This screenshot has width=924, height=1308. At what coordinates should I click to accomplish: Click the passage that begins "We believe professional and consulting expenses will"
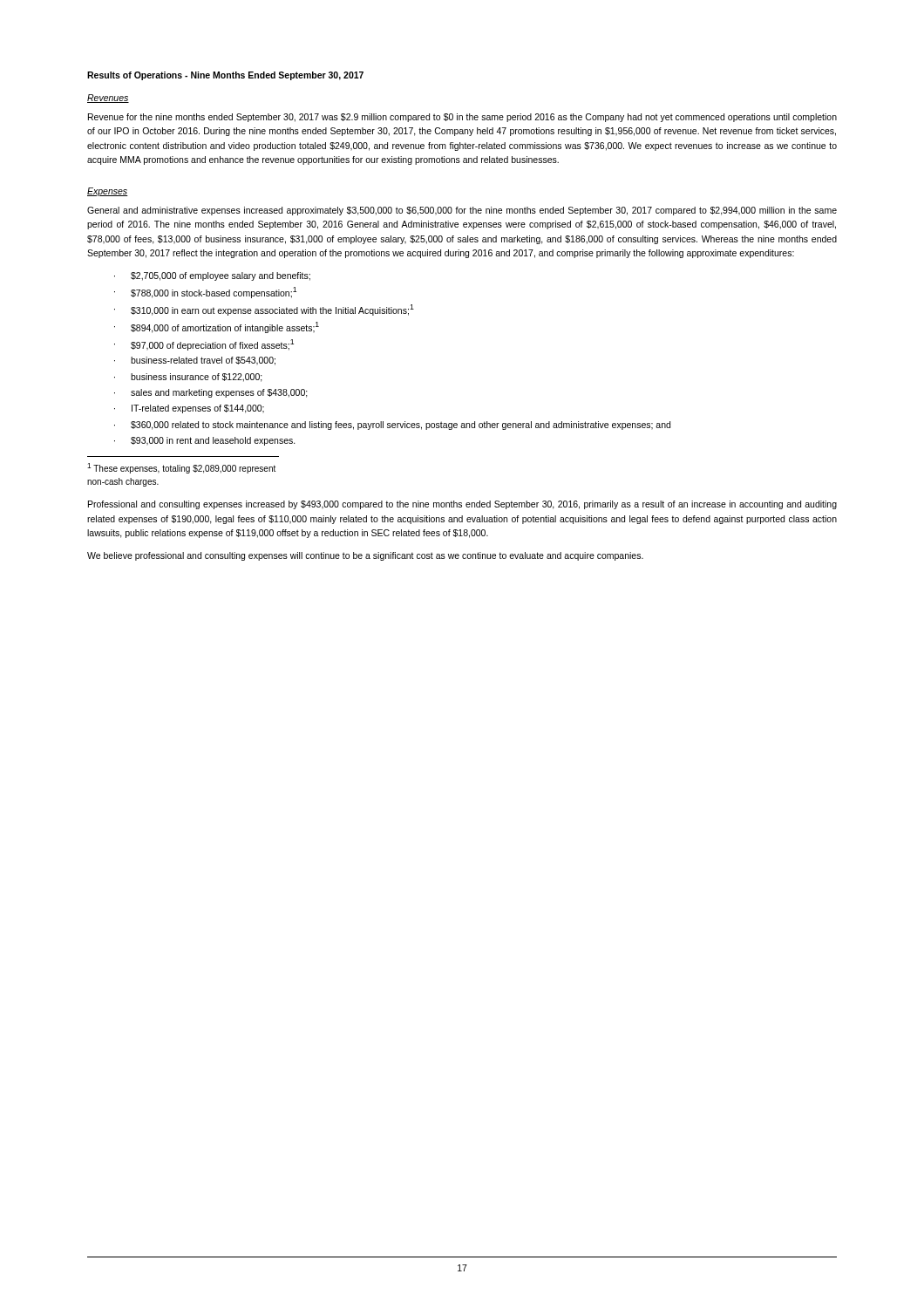pyautogui.click(x=365, y=556)
